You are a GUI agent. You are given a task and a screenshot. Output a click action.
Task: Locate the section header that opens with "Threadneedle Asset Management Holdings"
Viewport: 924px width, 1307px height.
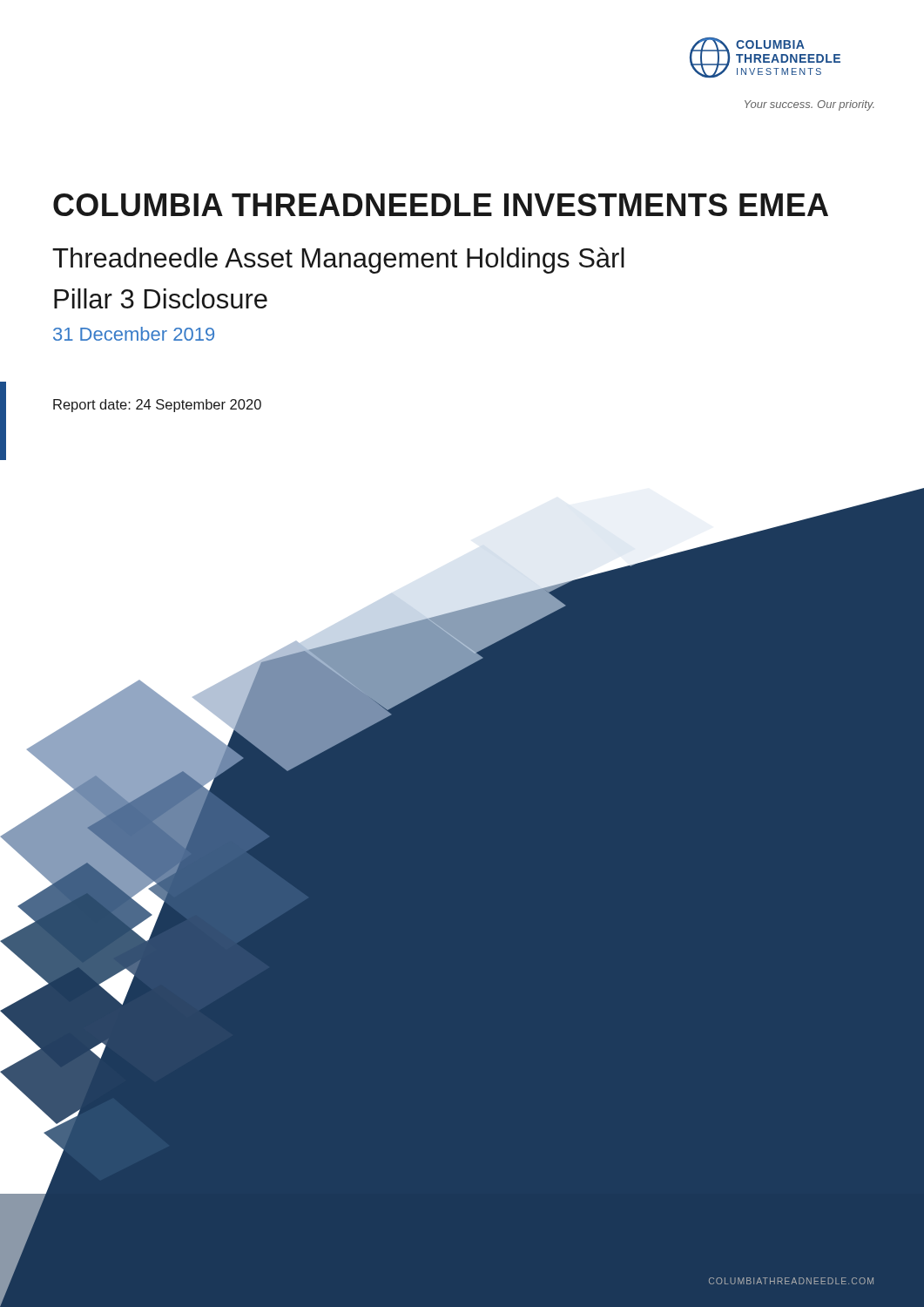[x=339, y=258]
